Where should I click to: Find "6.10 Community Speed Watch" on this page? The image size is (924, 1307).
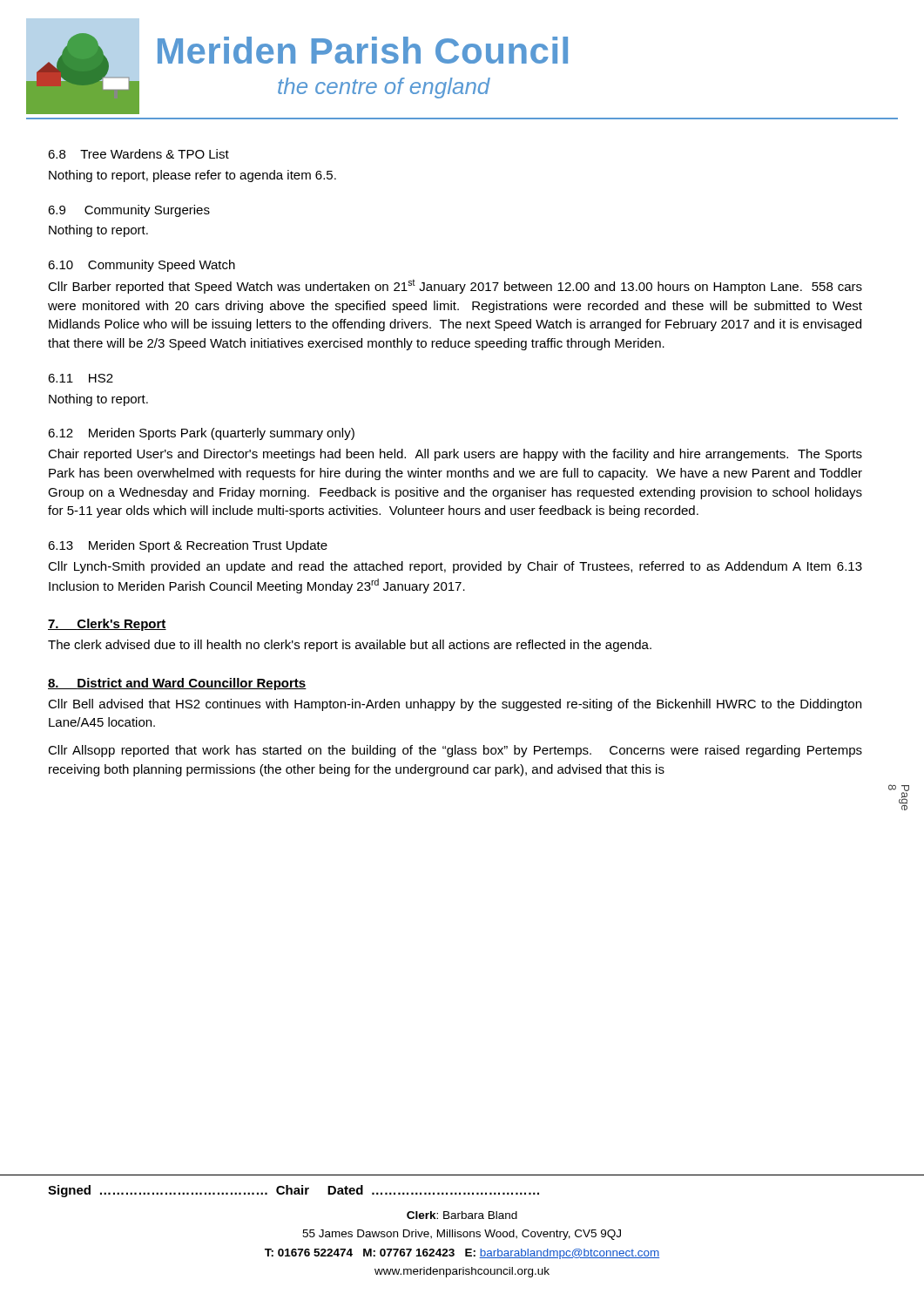coord(142,264)
